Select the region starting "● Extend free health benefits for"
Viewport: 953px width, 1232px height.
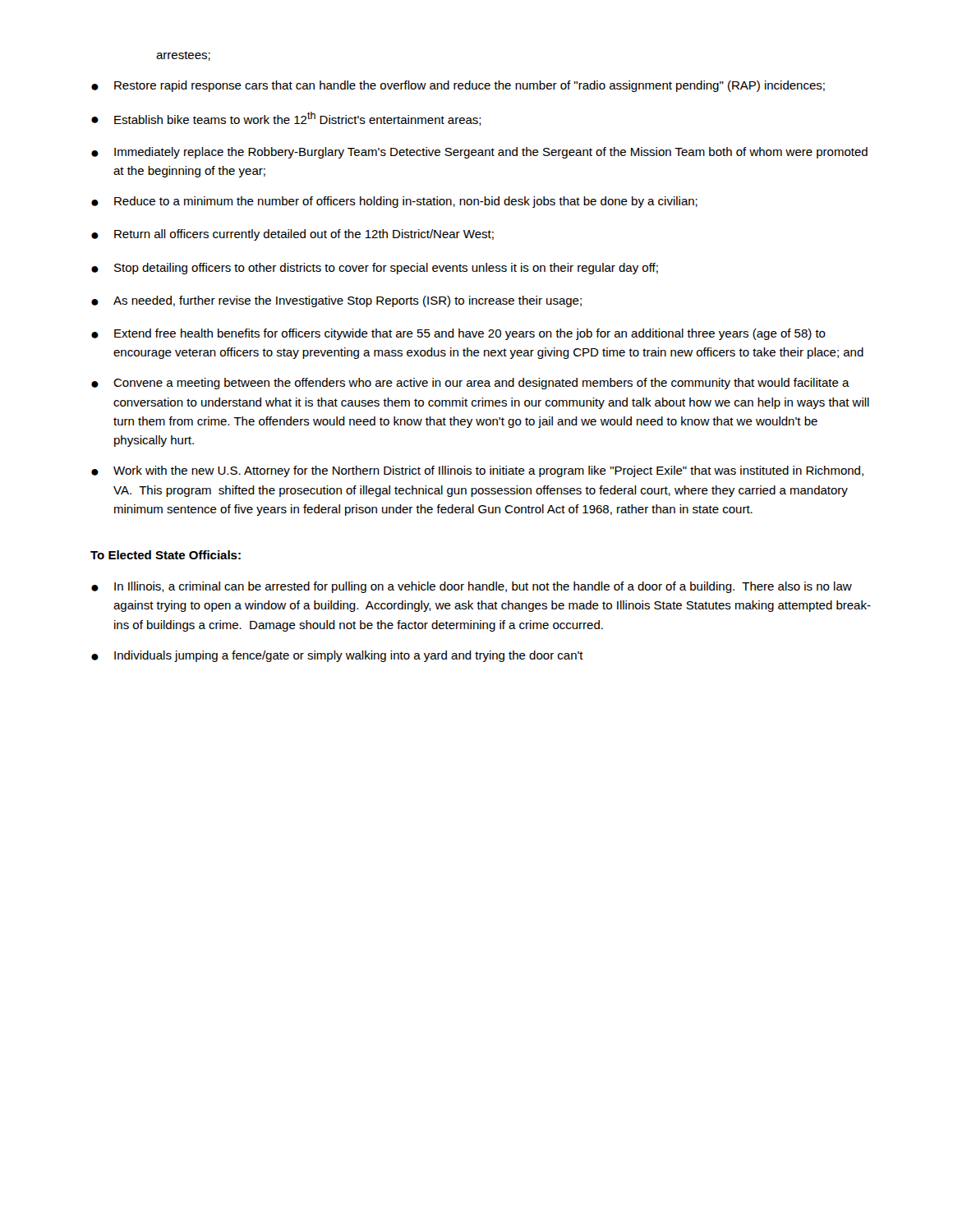coord(481,343)
